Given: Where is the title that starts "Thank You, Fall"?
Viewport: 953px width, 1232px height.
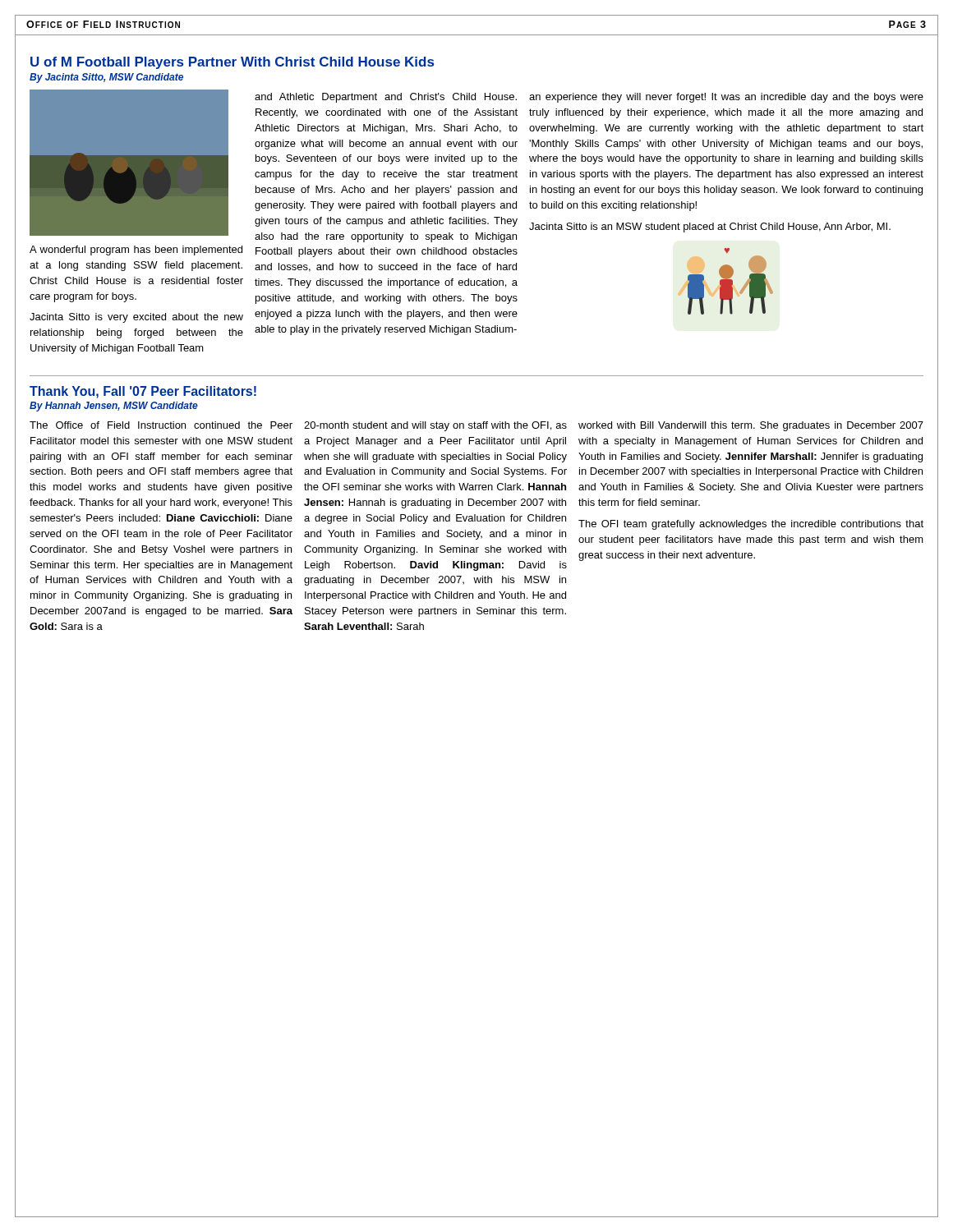Looking at the screenshot, I should [x=143, y=391].
